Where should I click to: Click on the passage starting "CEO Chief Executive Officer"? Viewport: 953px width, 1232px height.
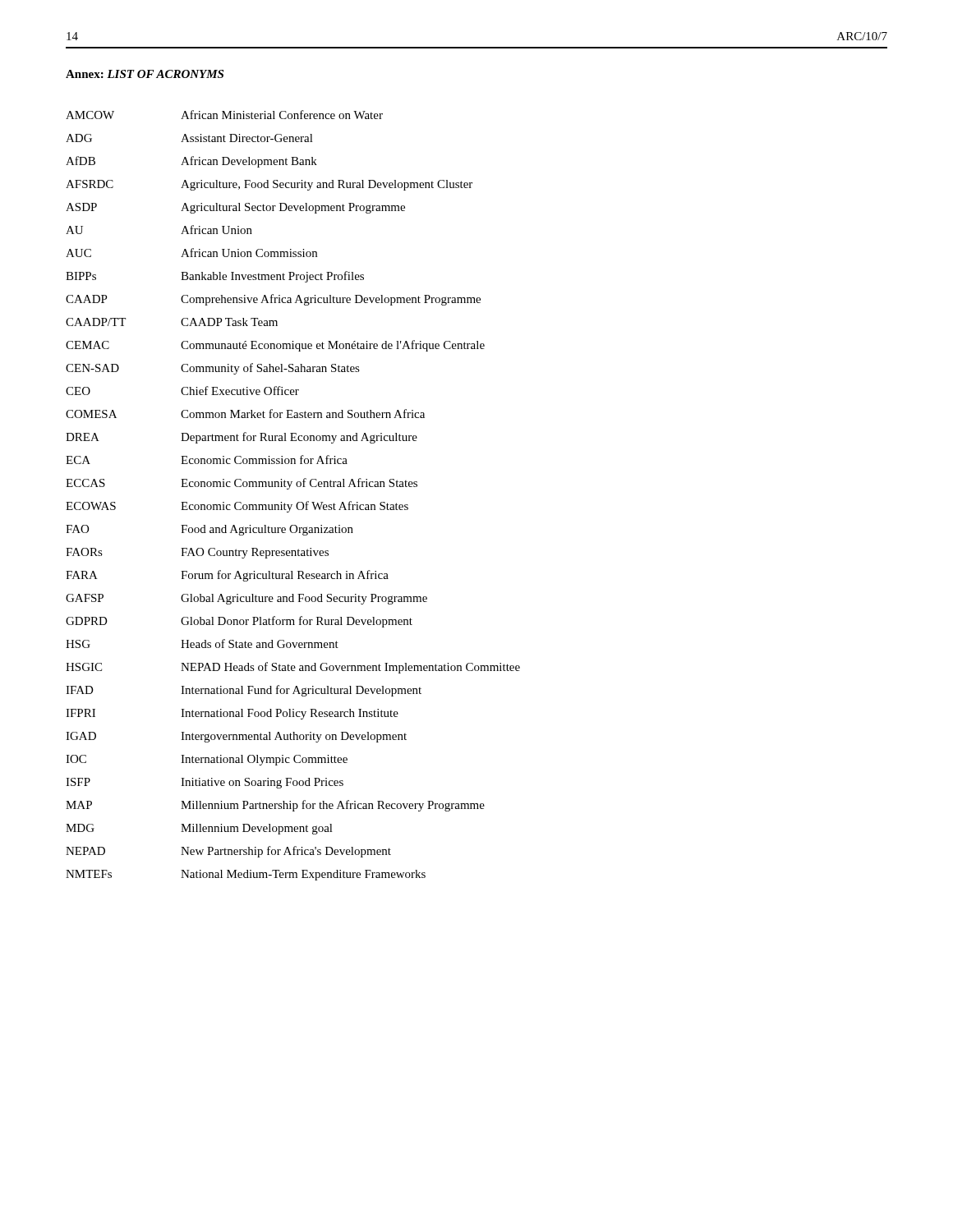coord(182,391)
